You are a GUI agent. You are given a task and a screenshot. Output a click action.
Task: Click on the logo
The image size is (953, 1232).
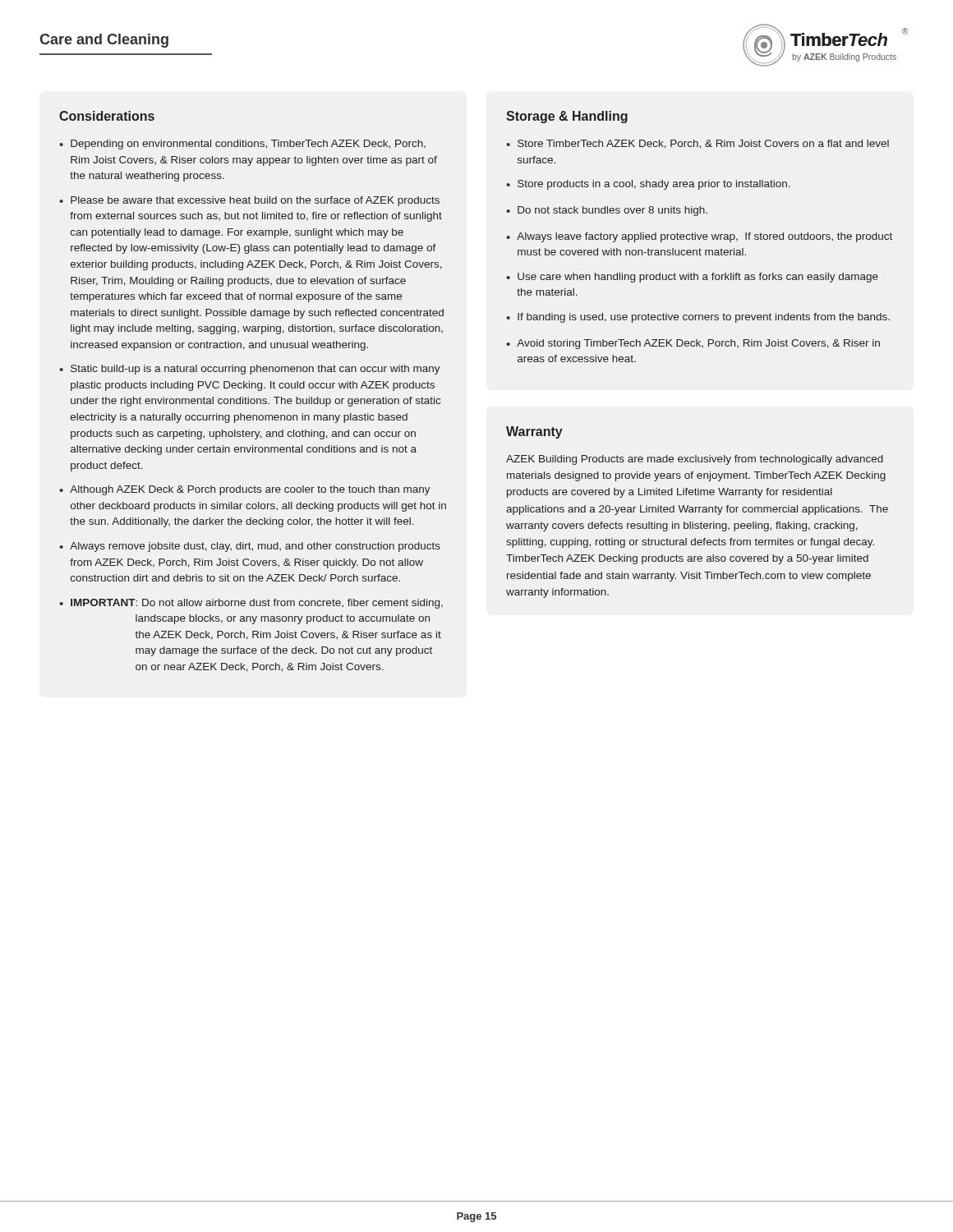tap(827, 46)
